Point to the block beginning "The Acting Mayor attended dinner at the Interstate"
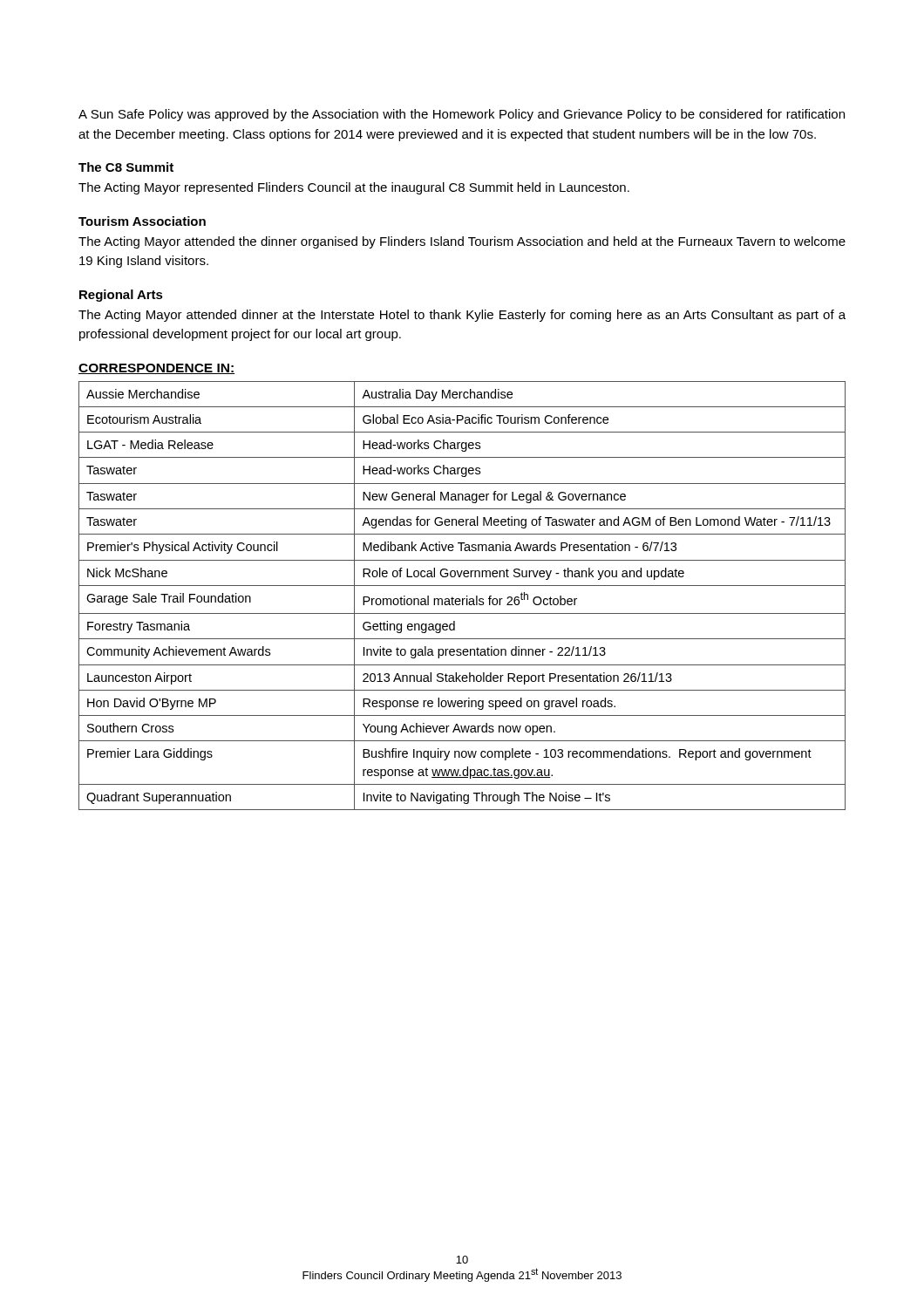This screenshot has width=924, height=1308. (x=462, y=324)
